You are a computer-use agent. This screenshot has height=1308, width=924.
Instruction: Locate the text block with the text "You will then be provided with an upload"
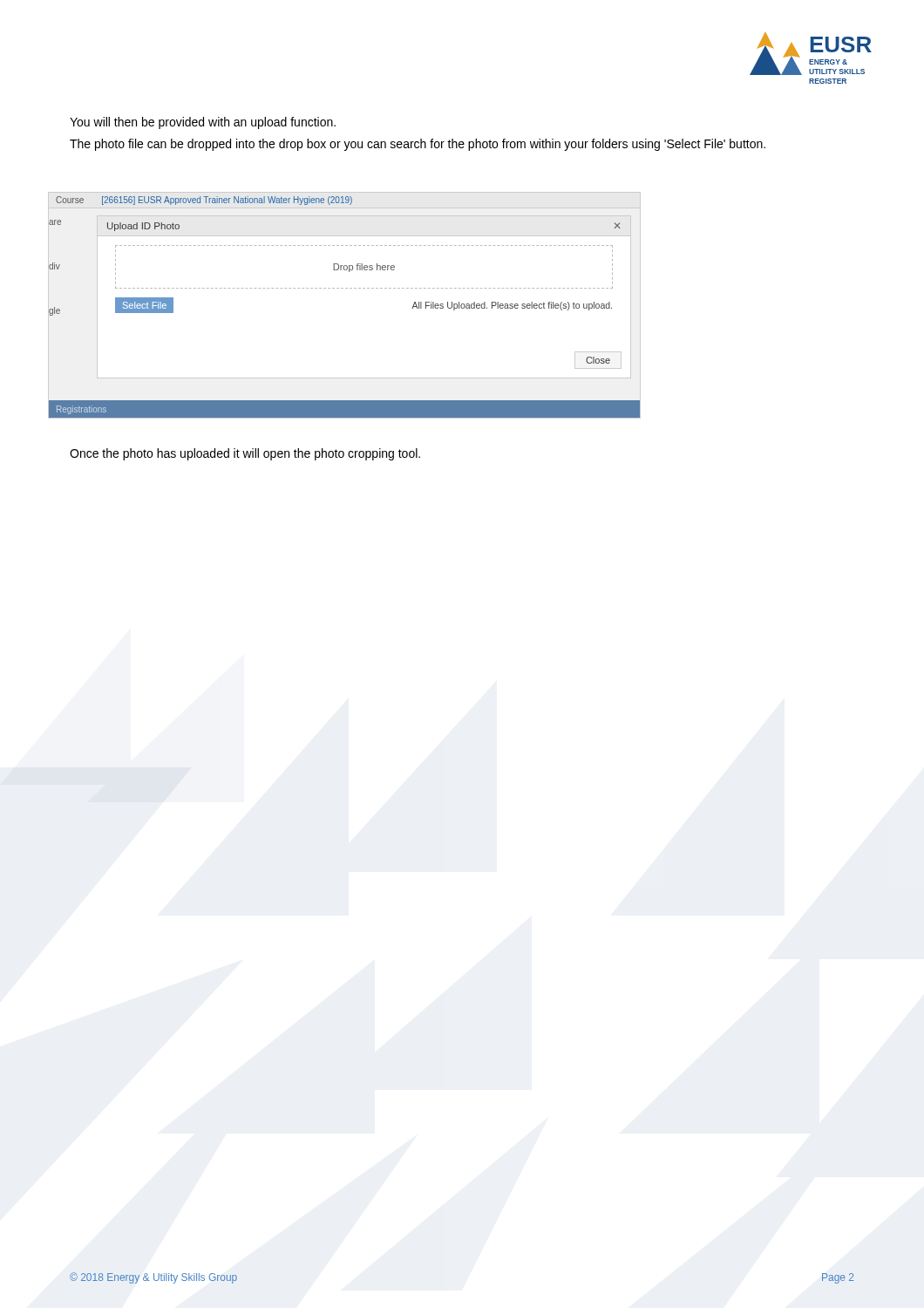tap(462, 133)
